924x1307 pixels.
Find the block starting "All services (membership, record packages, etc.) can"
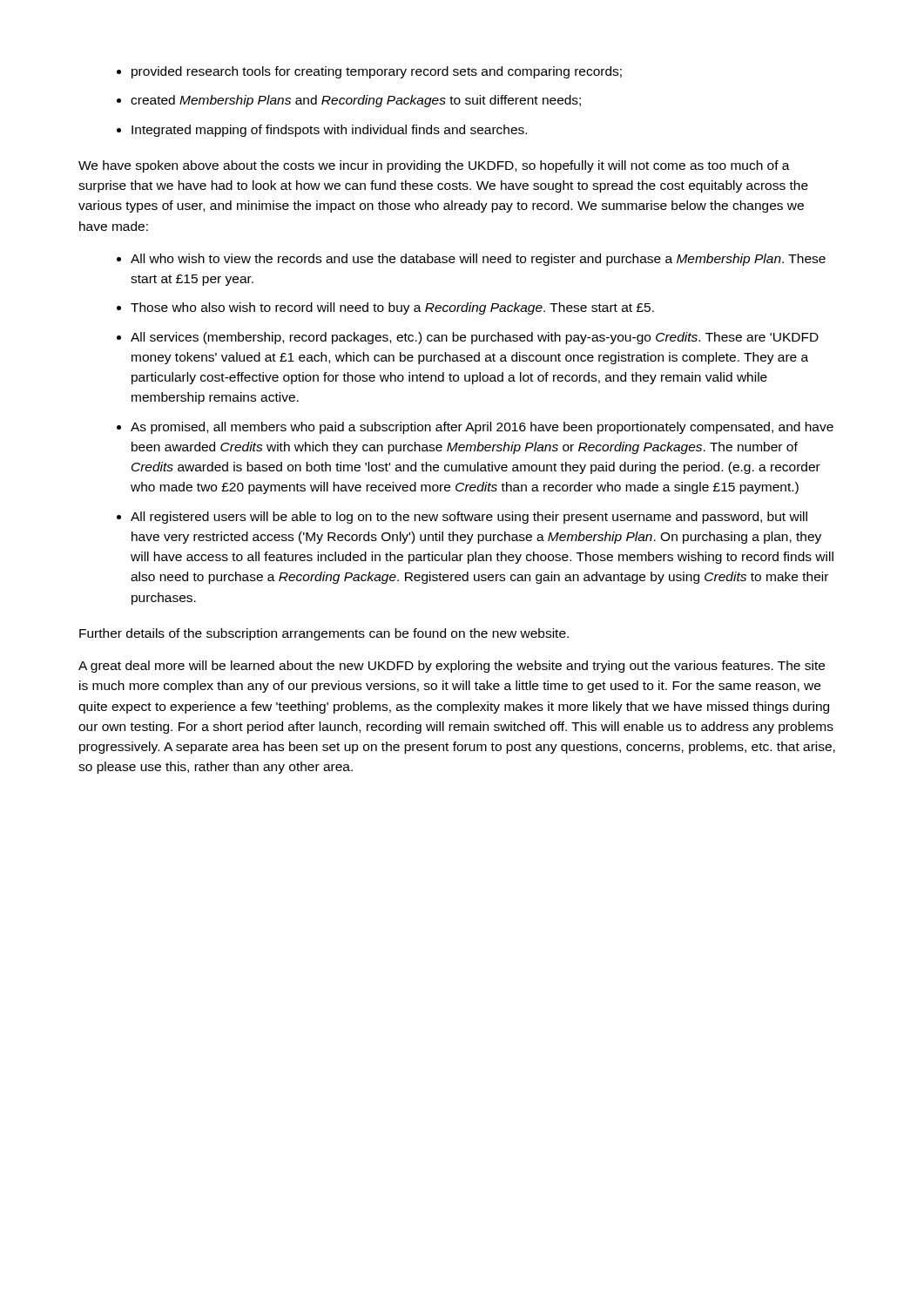(x=475, y=367)
